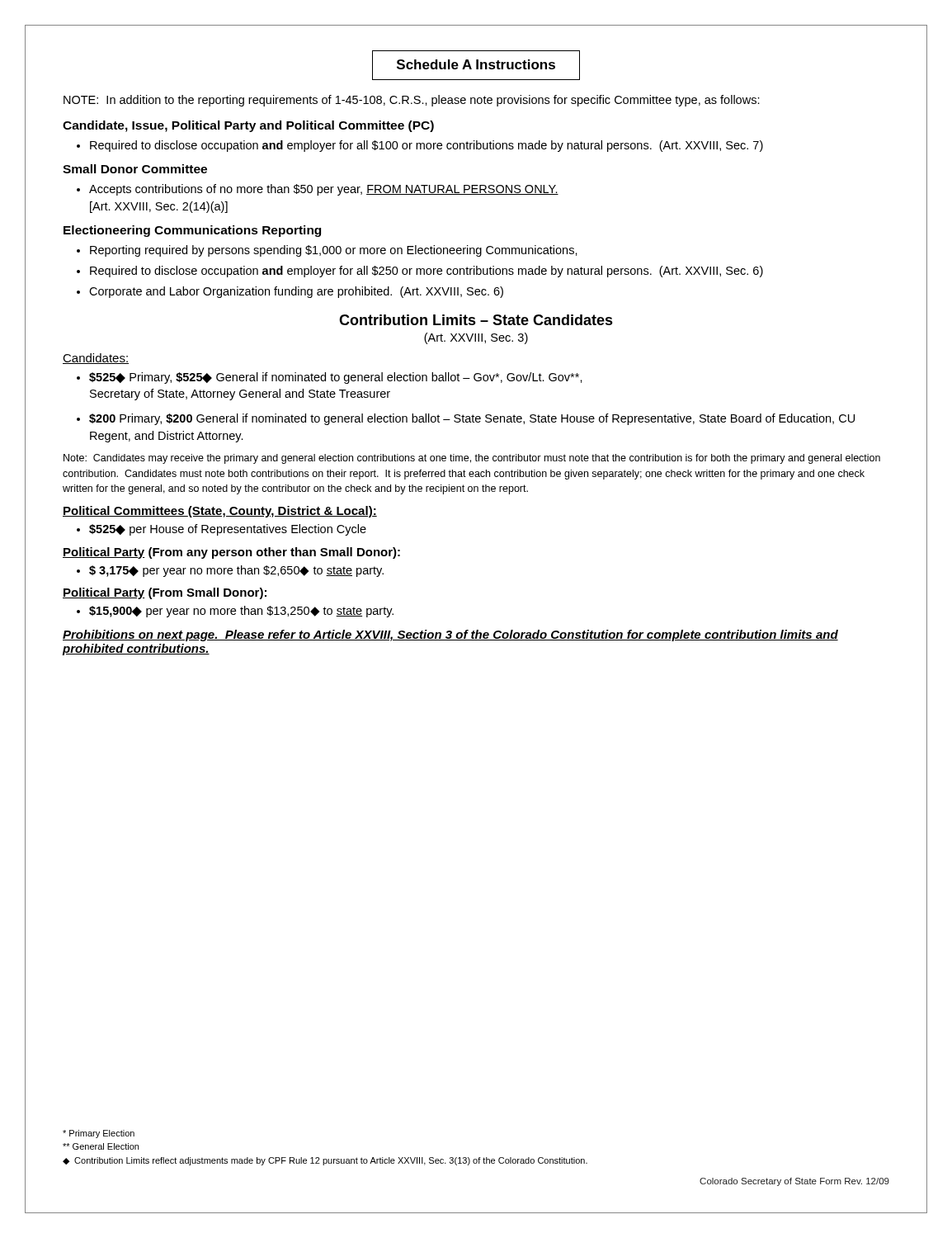Viewport: 952px width, 1238px height.
Task: Locate the section header that opens with "Political Committees (State, County, District"
Action: tap(220, 511)
